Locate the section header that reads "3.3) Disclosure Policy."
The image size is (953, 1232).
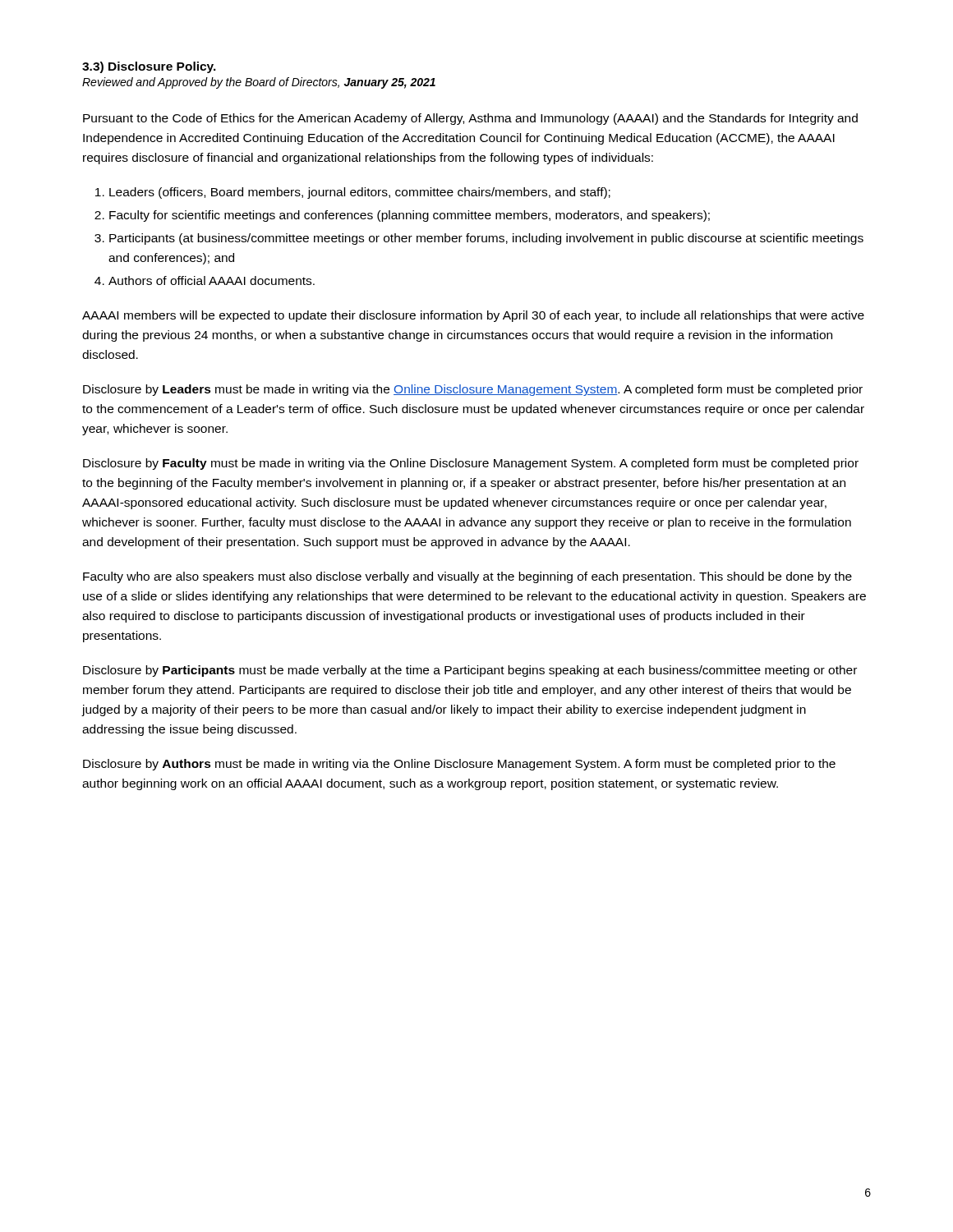coord(149,66)
